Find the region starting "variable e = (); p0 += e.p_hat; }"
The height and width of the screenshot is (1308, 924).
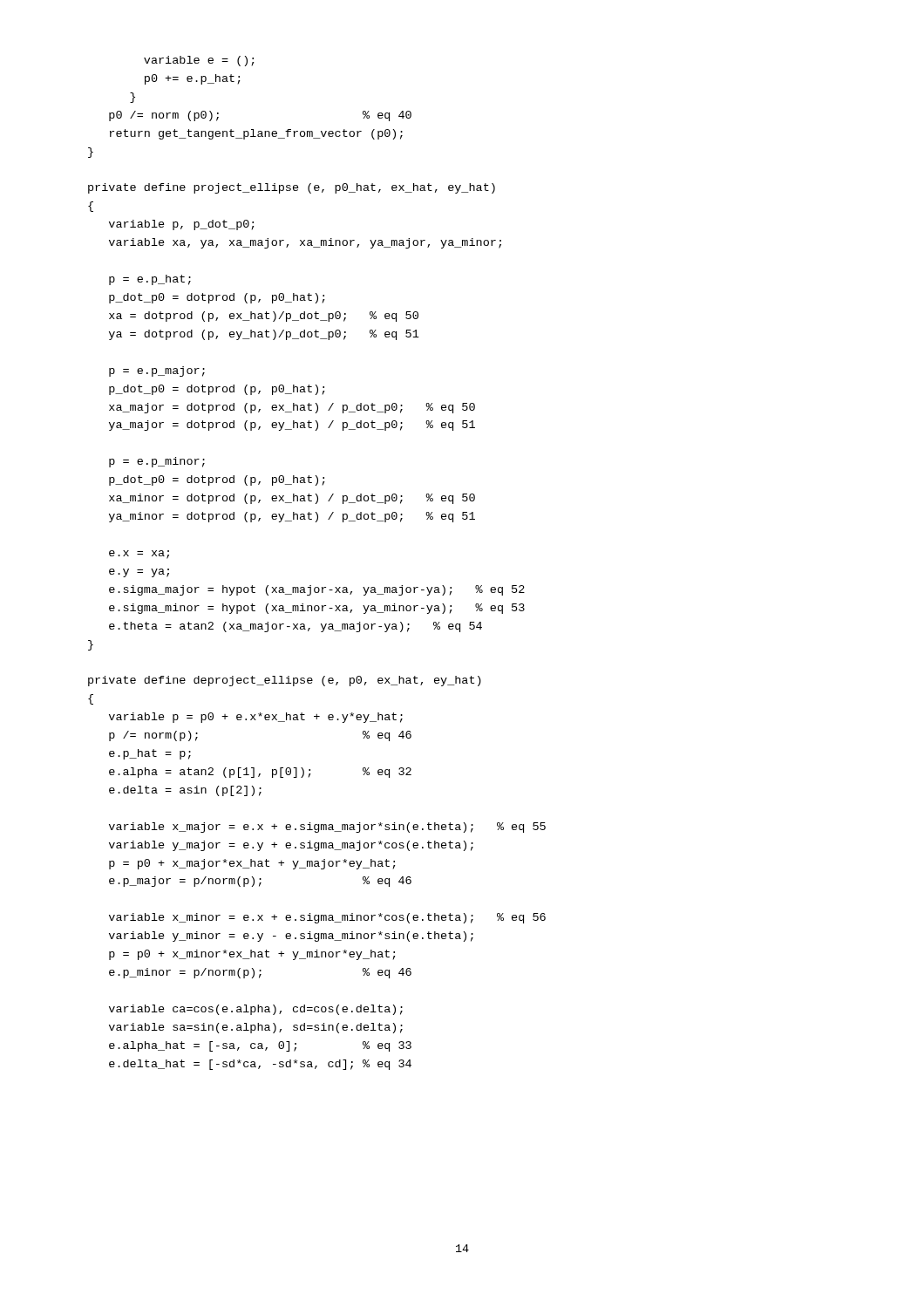click(x=199, y=61)
